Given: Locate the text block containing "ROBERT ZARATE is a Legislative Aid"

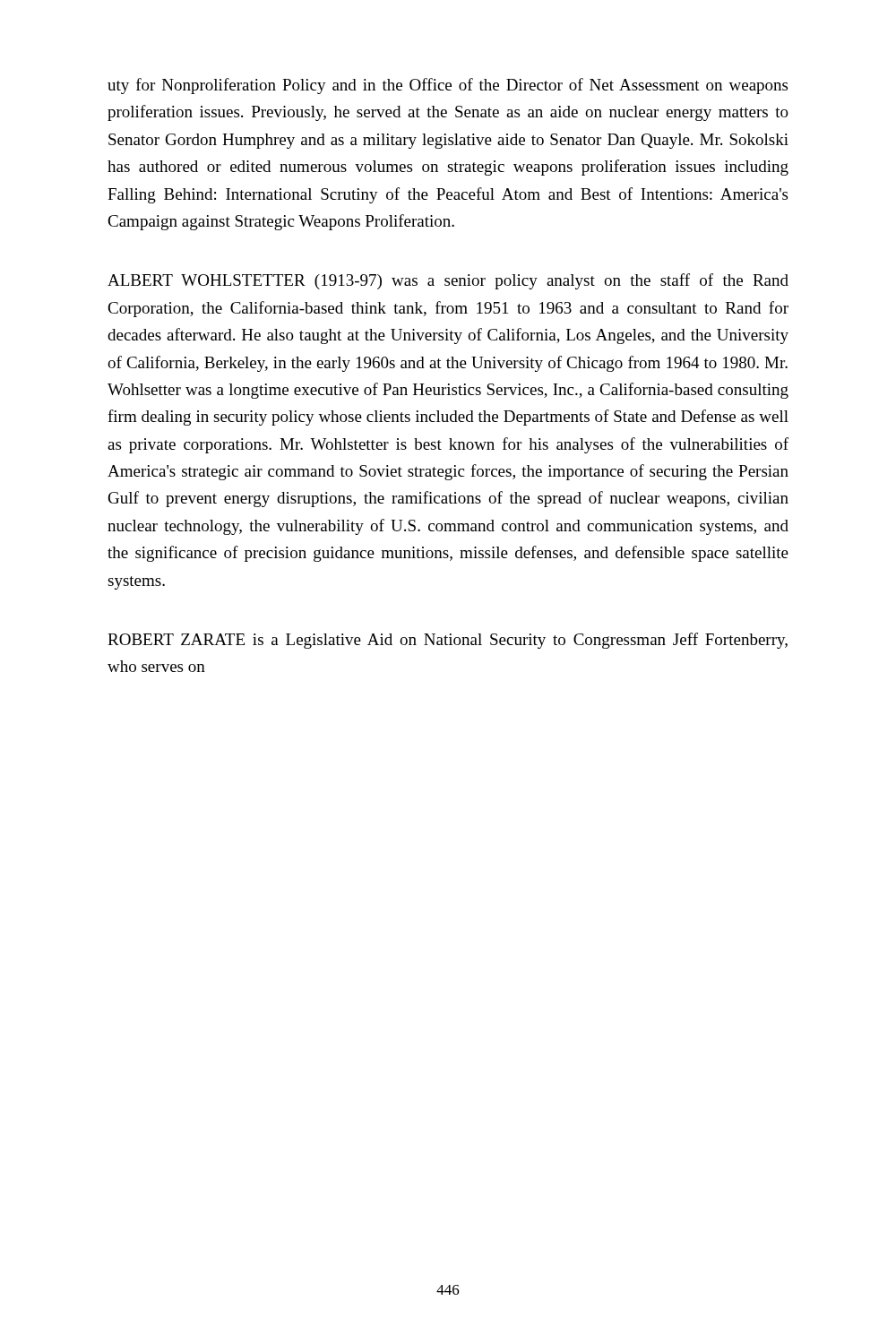Looking at the screenshot, I should click(x=448, y=653).
